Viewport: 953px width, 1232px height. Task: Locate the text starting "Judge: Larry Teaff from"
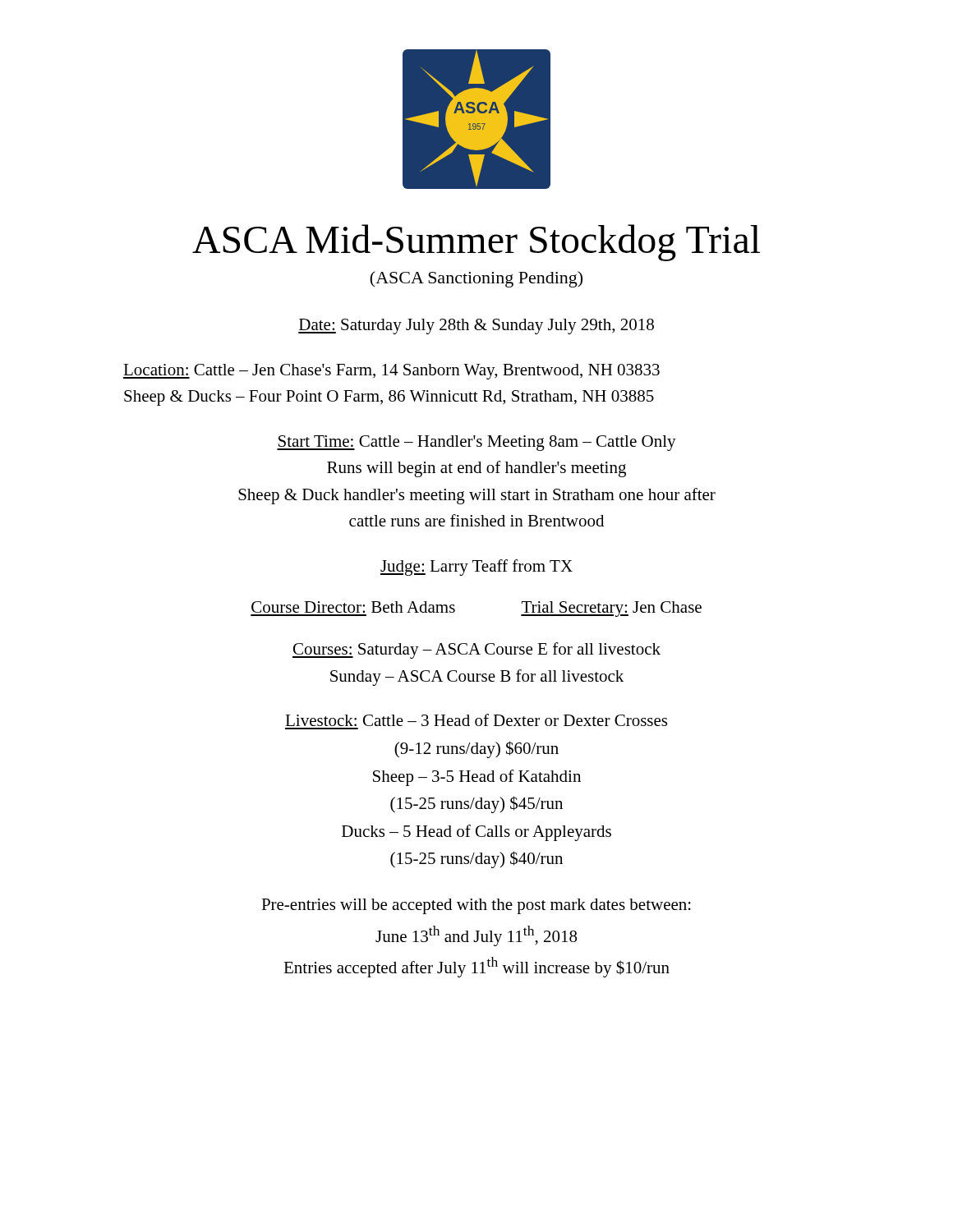[476, 566]
